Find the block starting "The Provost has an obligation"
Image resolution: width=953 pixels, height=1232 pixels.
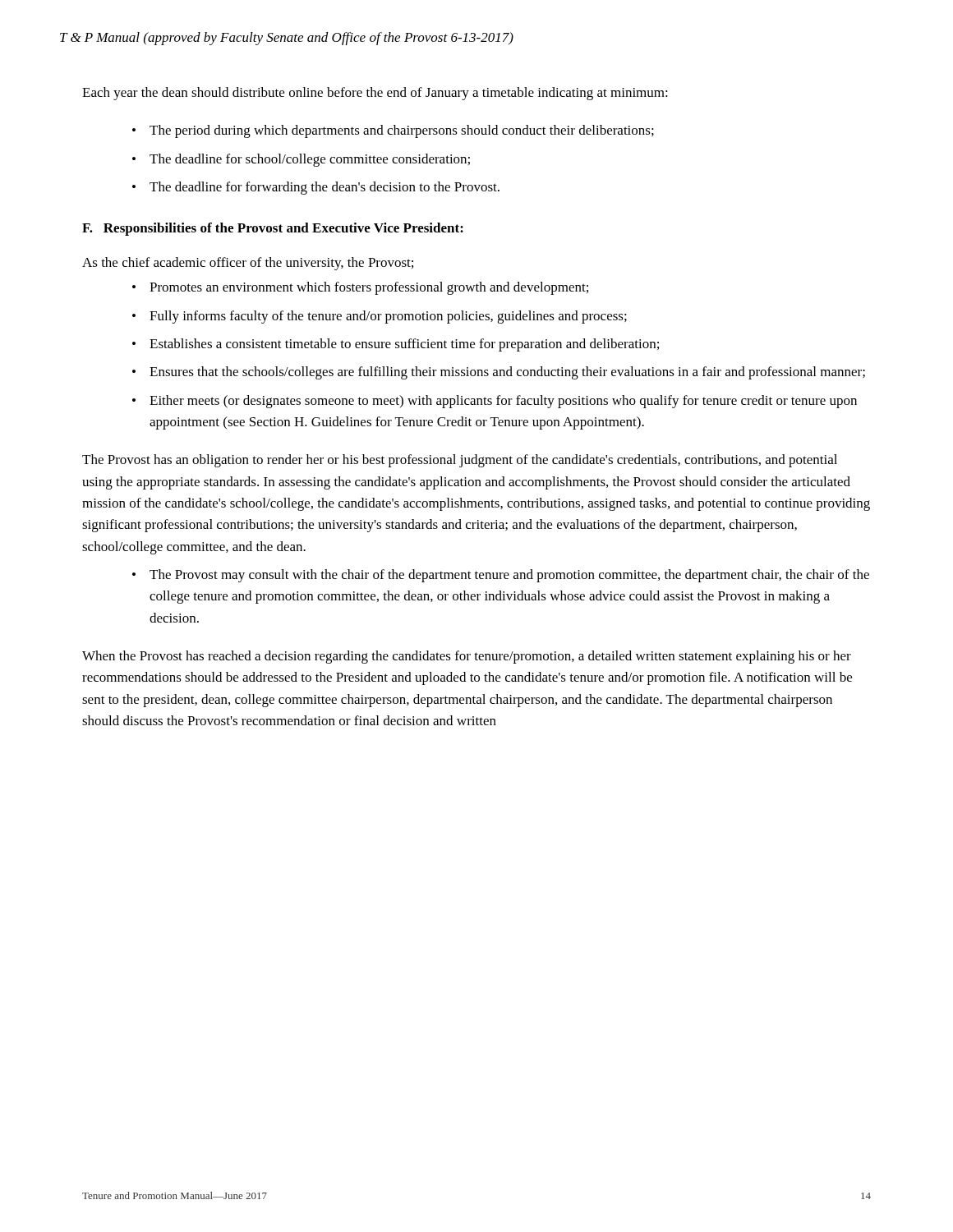[x=476, y=503]
